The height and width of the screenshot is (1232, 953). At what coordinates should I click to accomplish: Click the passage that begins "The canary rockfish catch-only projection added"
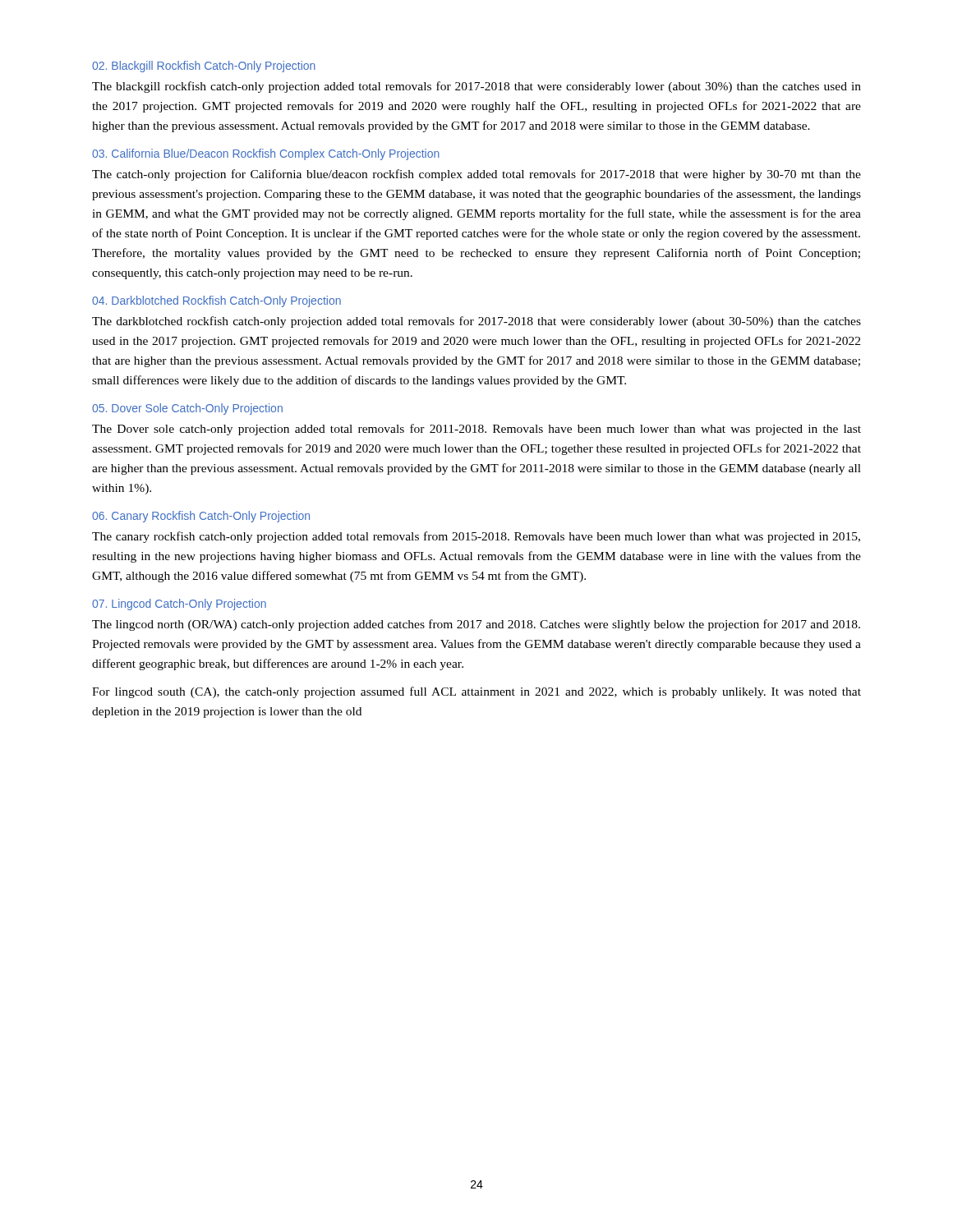pos(476,556)
